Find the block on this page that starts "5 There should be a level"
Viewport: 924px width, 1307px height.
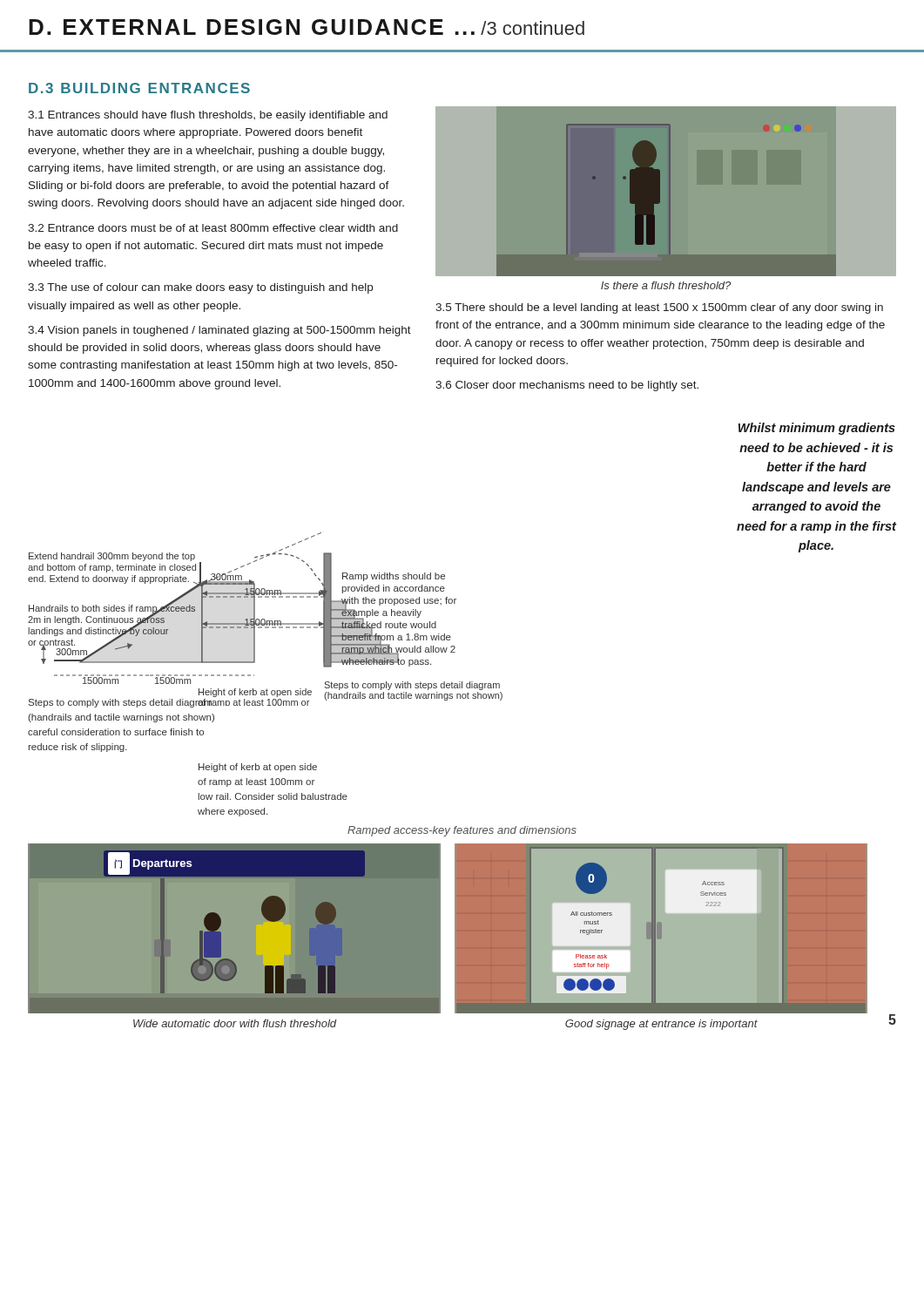tap(660, 334)
